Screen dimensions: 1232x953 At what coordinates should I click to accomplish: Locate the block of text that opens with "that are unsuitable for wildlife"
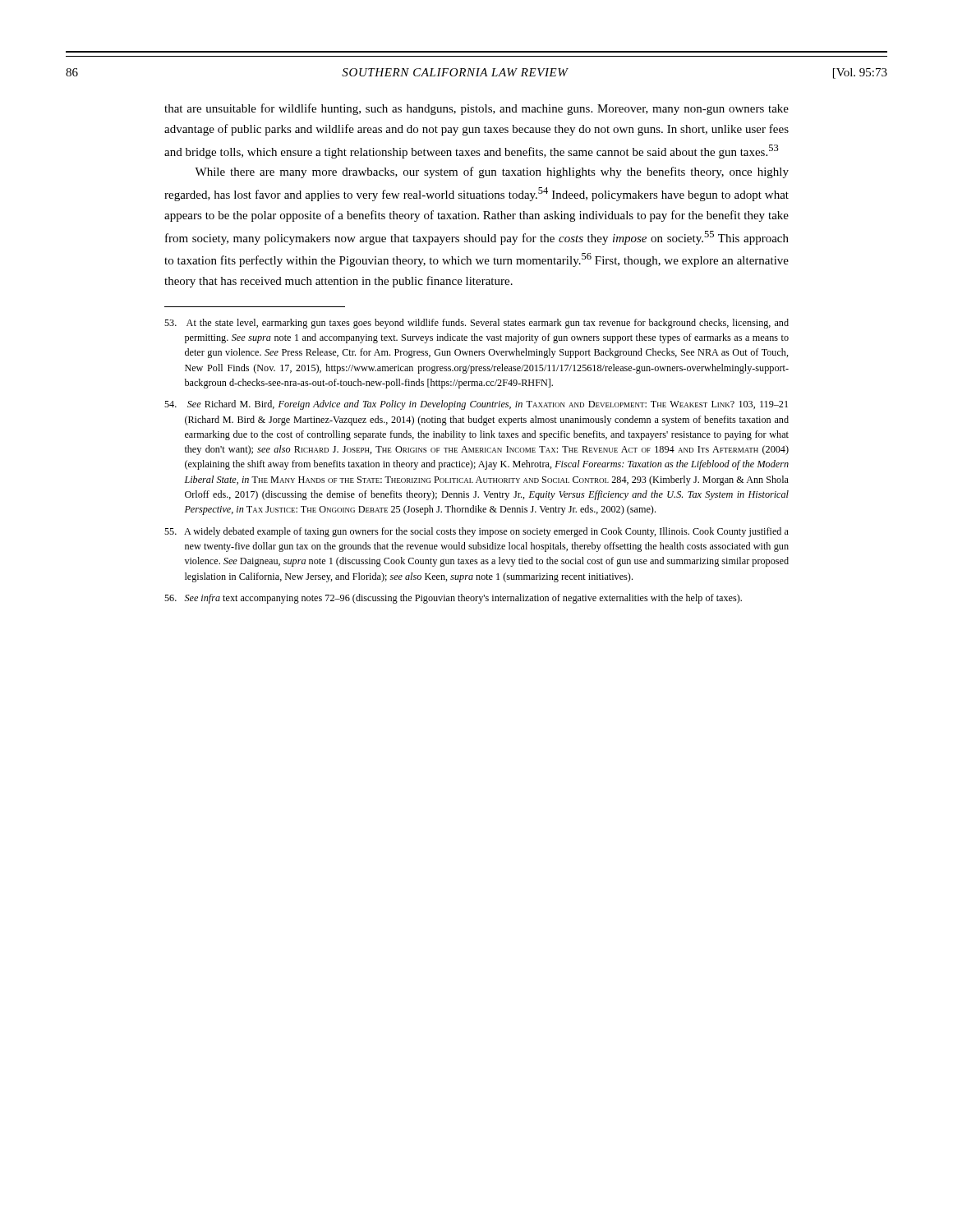[x=476, y=130]
